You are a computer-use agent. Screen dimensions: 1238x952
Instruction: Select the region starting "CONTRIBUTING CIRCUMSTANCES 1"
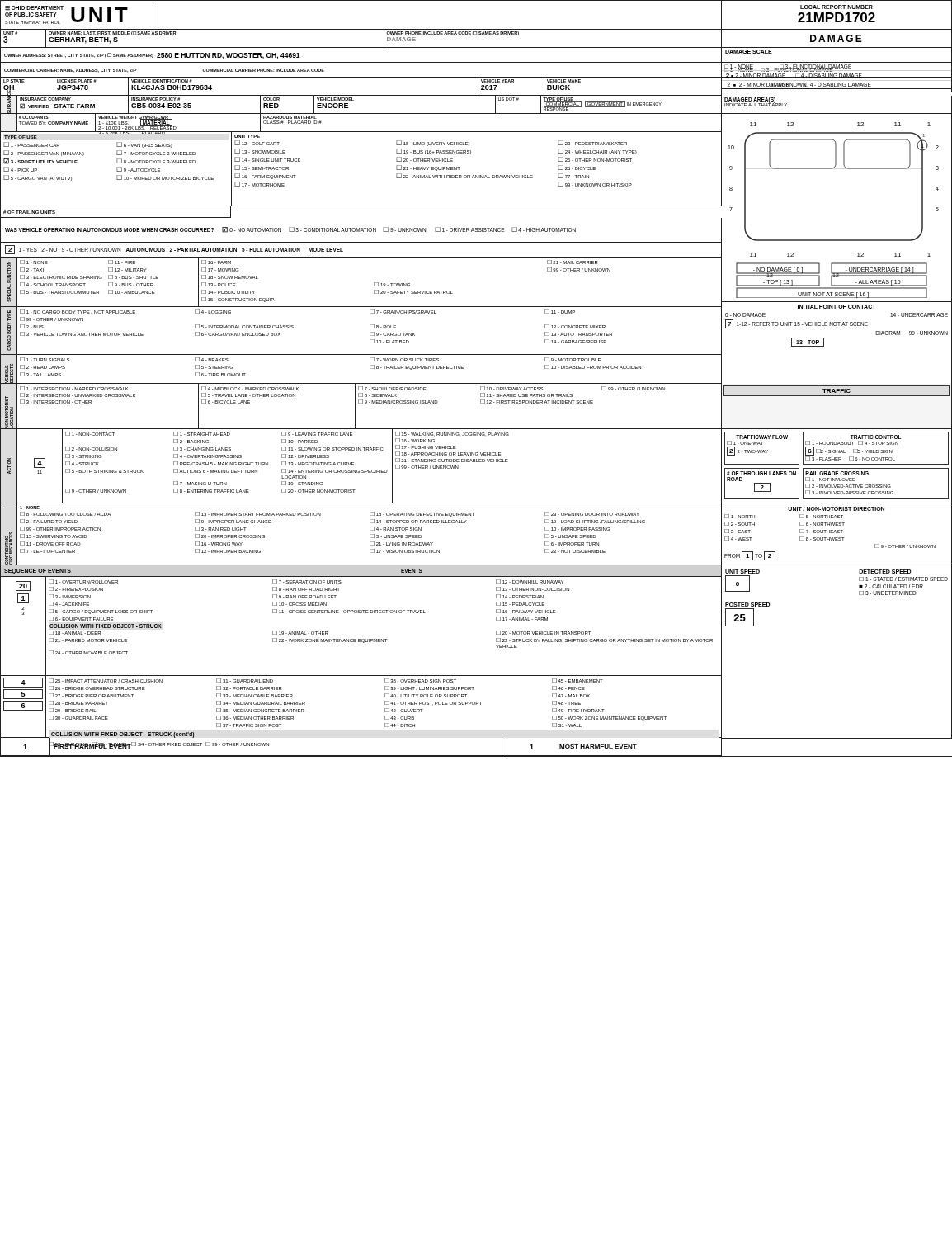361,534
